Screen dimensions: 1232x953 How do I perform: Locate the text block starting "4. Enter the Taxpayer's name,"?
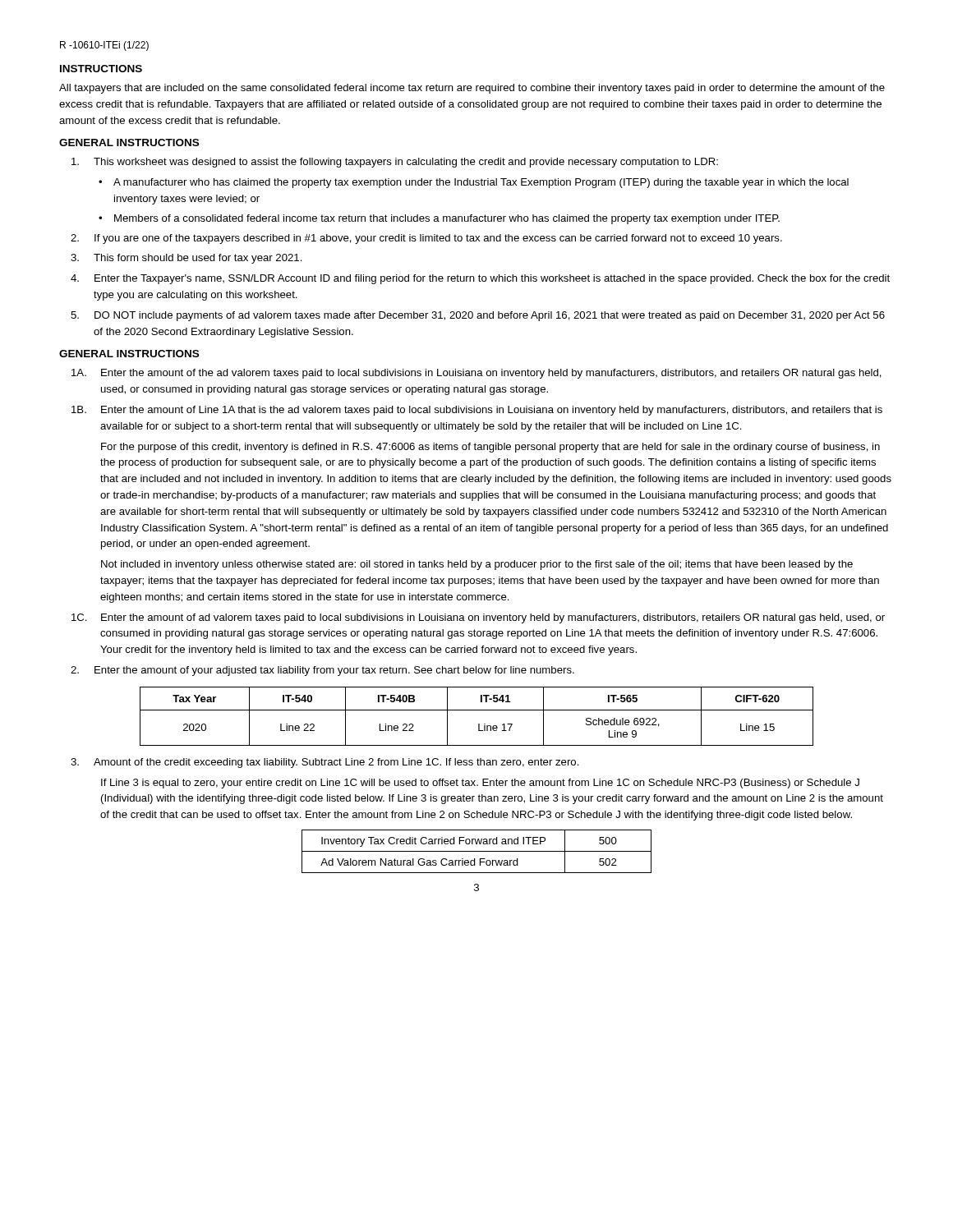(x=476, y=287)
